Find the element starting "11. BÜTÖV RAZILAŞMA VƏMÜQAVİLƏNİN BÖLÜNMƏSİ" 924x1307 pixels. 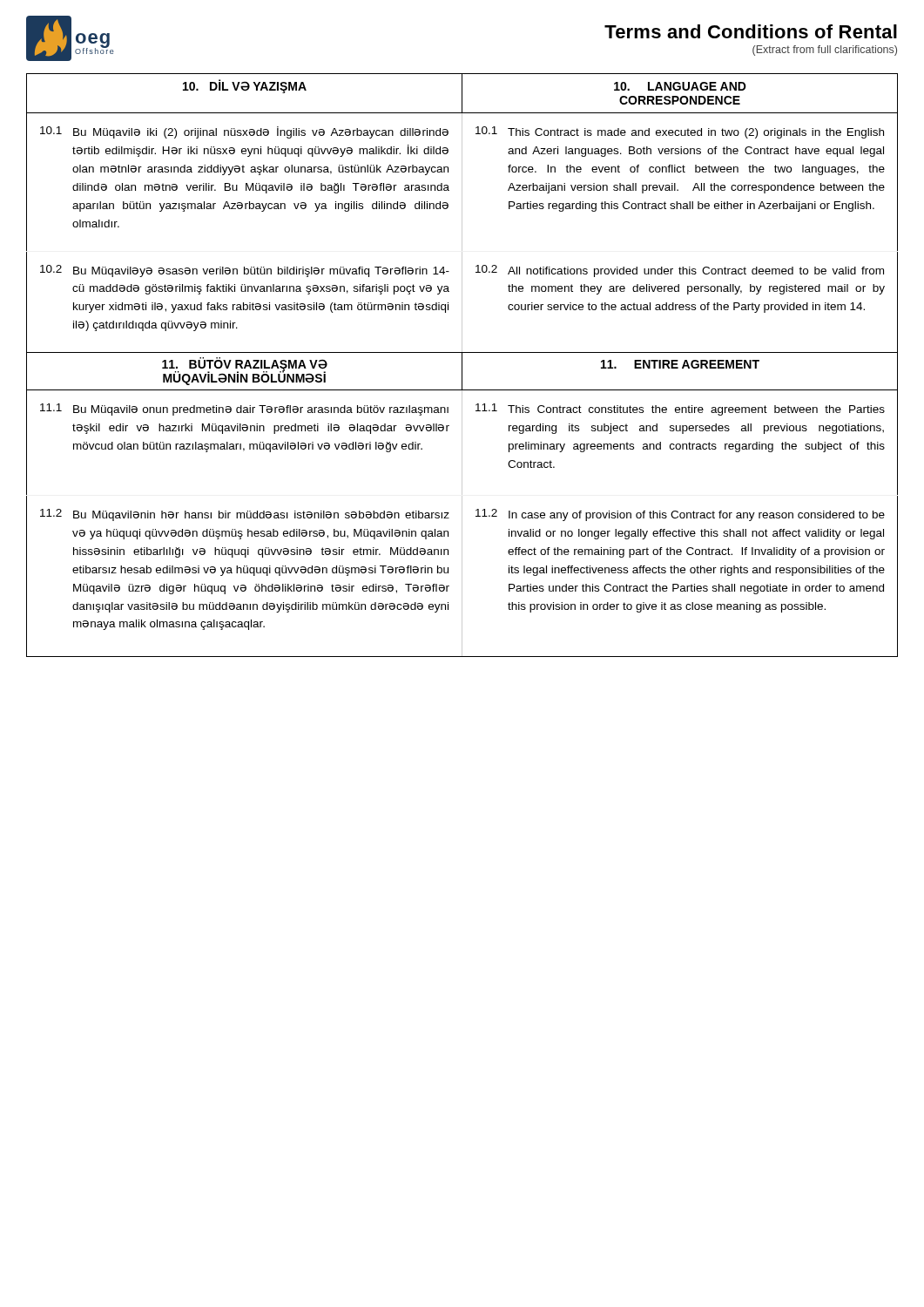click(244, 371)
